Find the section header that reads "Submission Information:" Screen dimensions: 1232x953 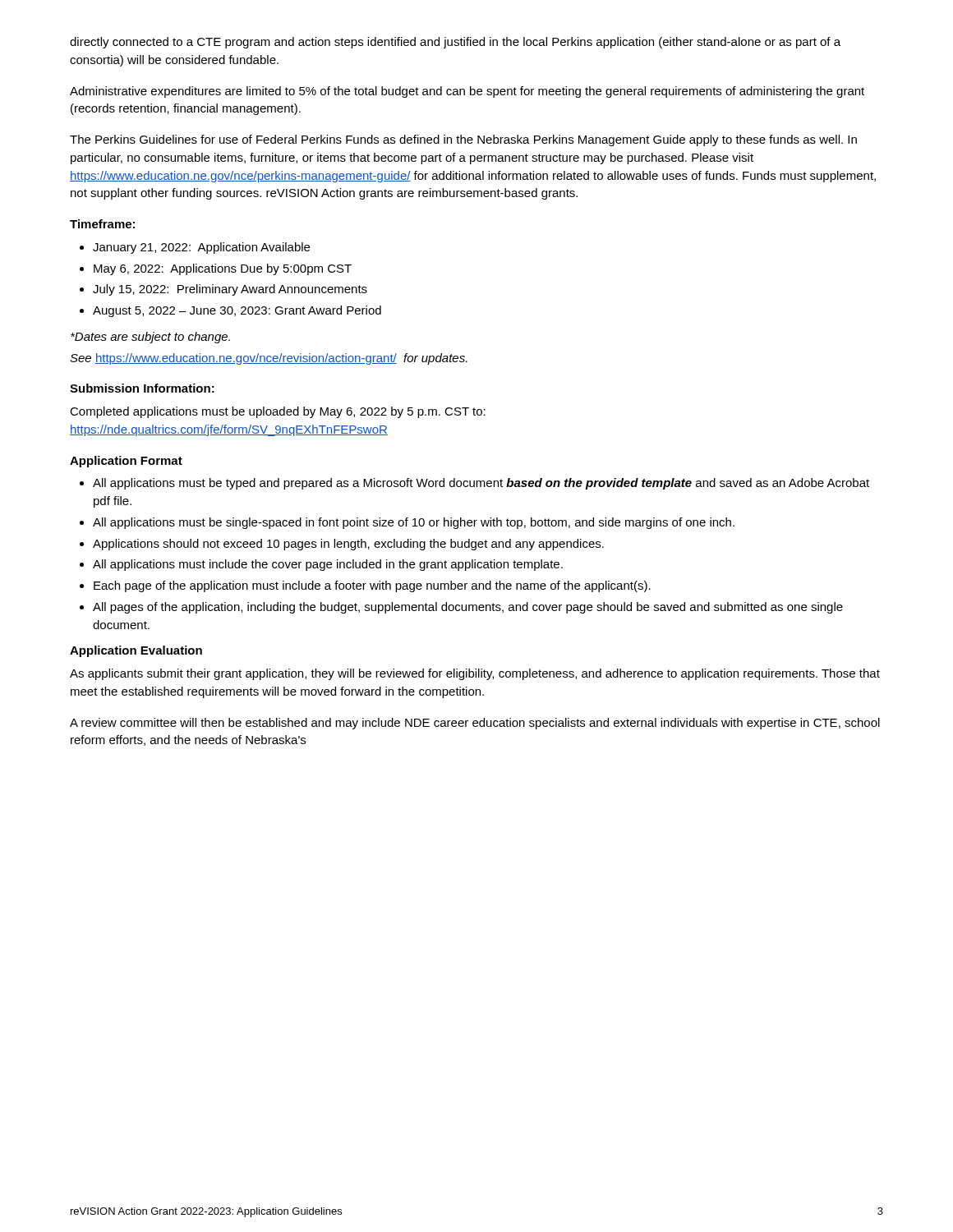click(x=142, y=388)
